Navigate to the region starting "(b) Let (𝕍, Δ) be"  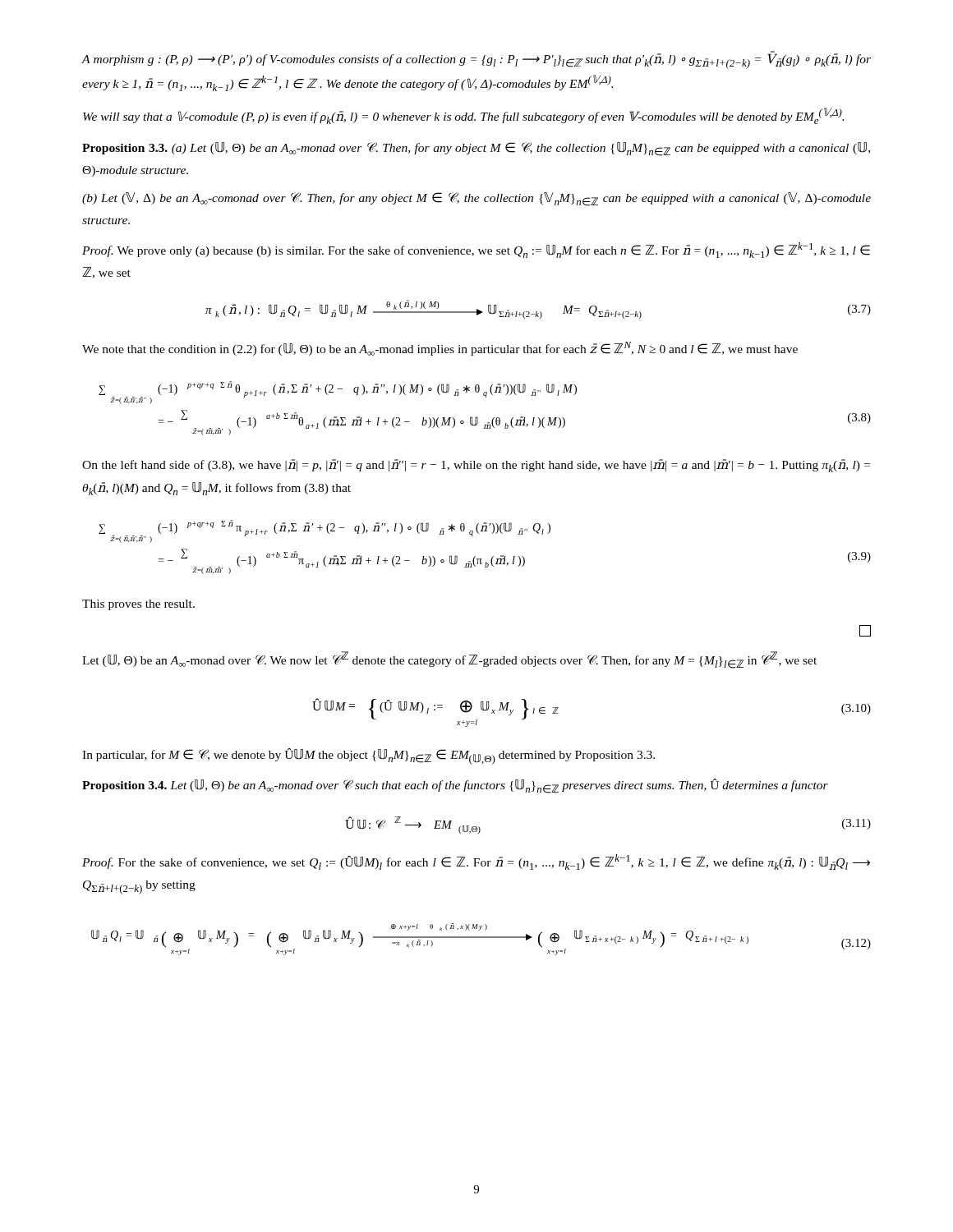click(x=476, y=208)
